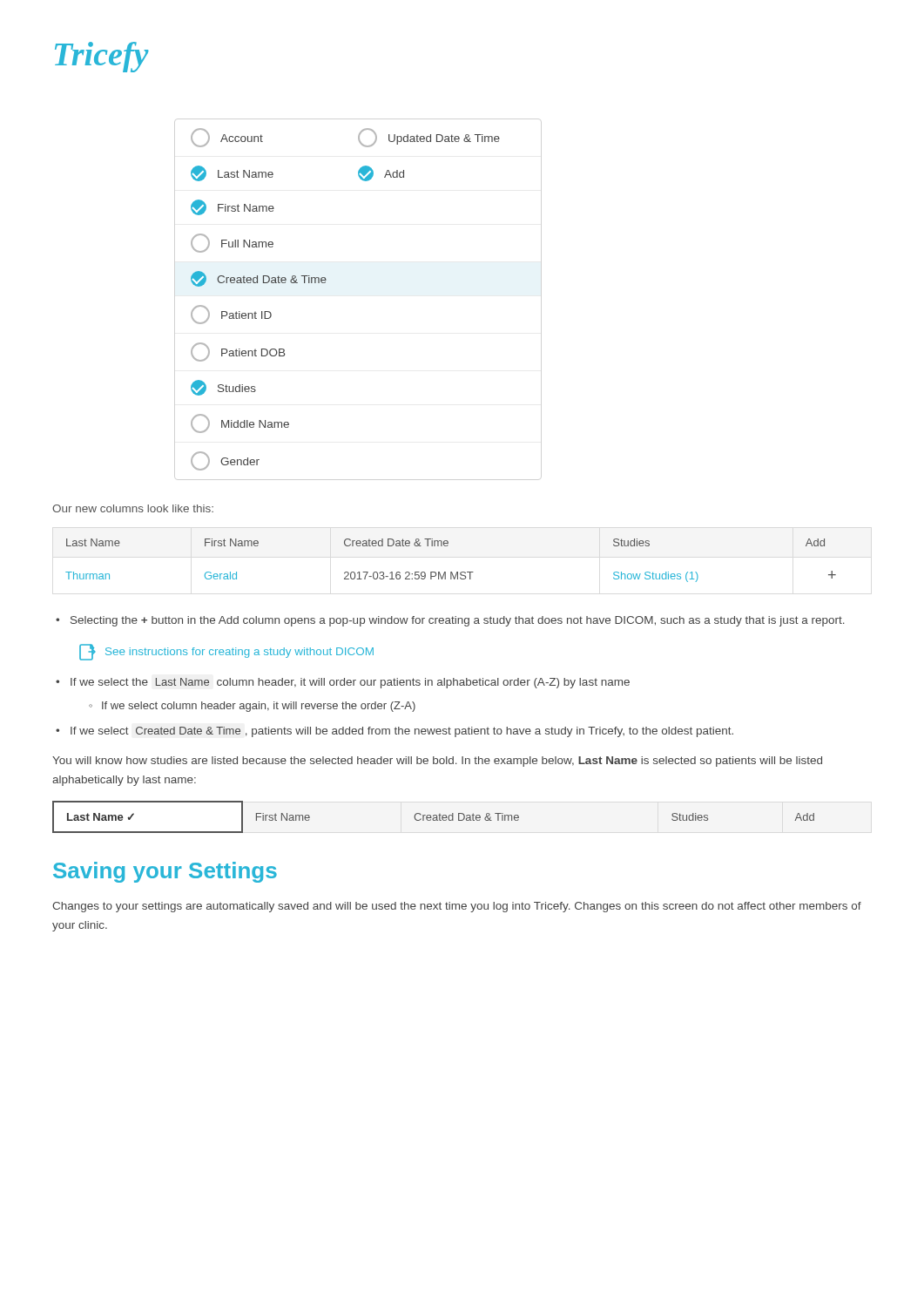Locate the table with the text "2017-03-16 2:59 PM MST"
Viewport: 924px width, 1307px height.
tap(462, 561)
